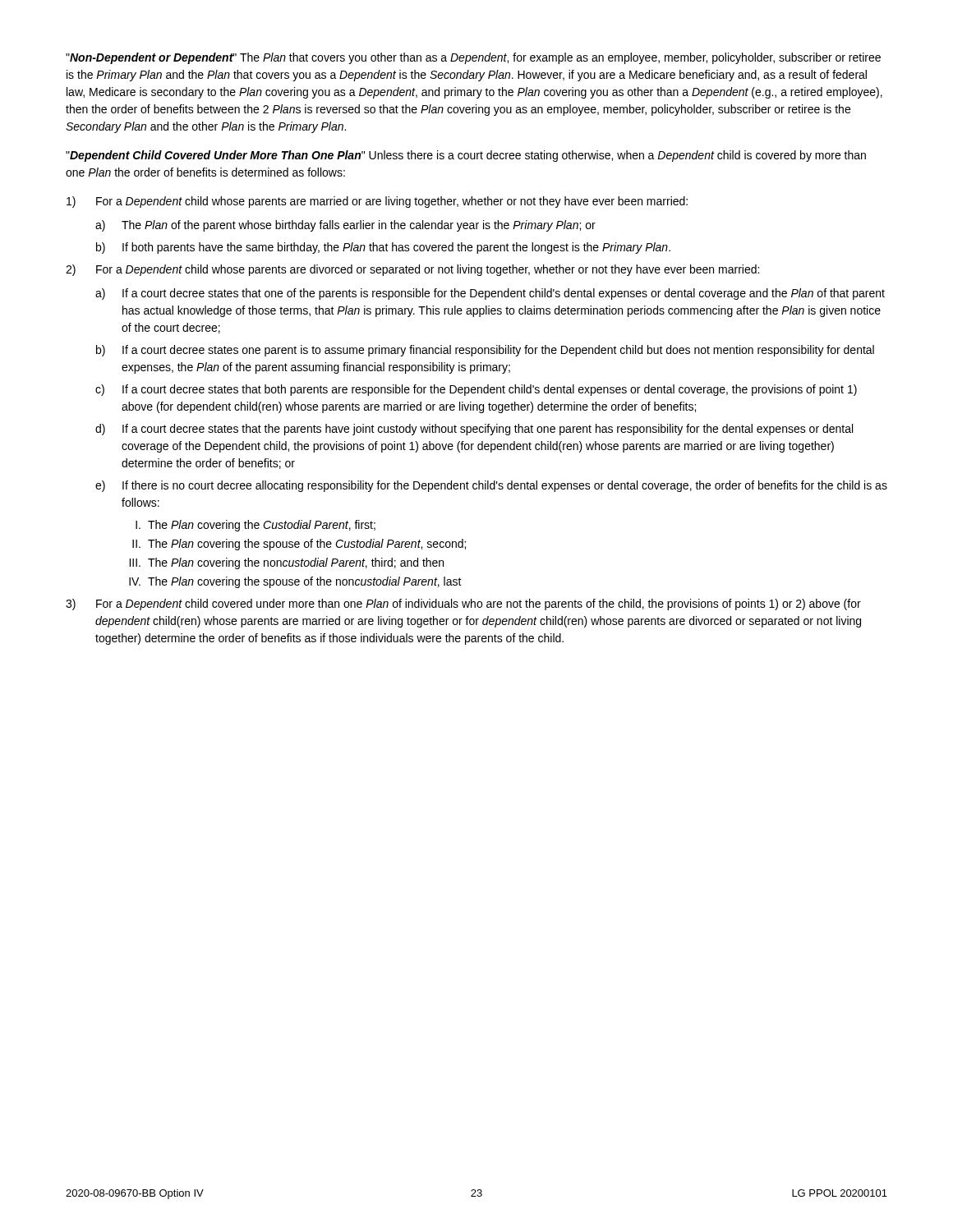The width and height of the screenshot is (953, 1232).
Task: Find the element starting "a) If a court"
Action: [491, 311]
